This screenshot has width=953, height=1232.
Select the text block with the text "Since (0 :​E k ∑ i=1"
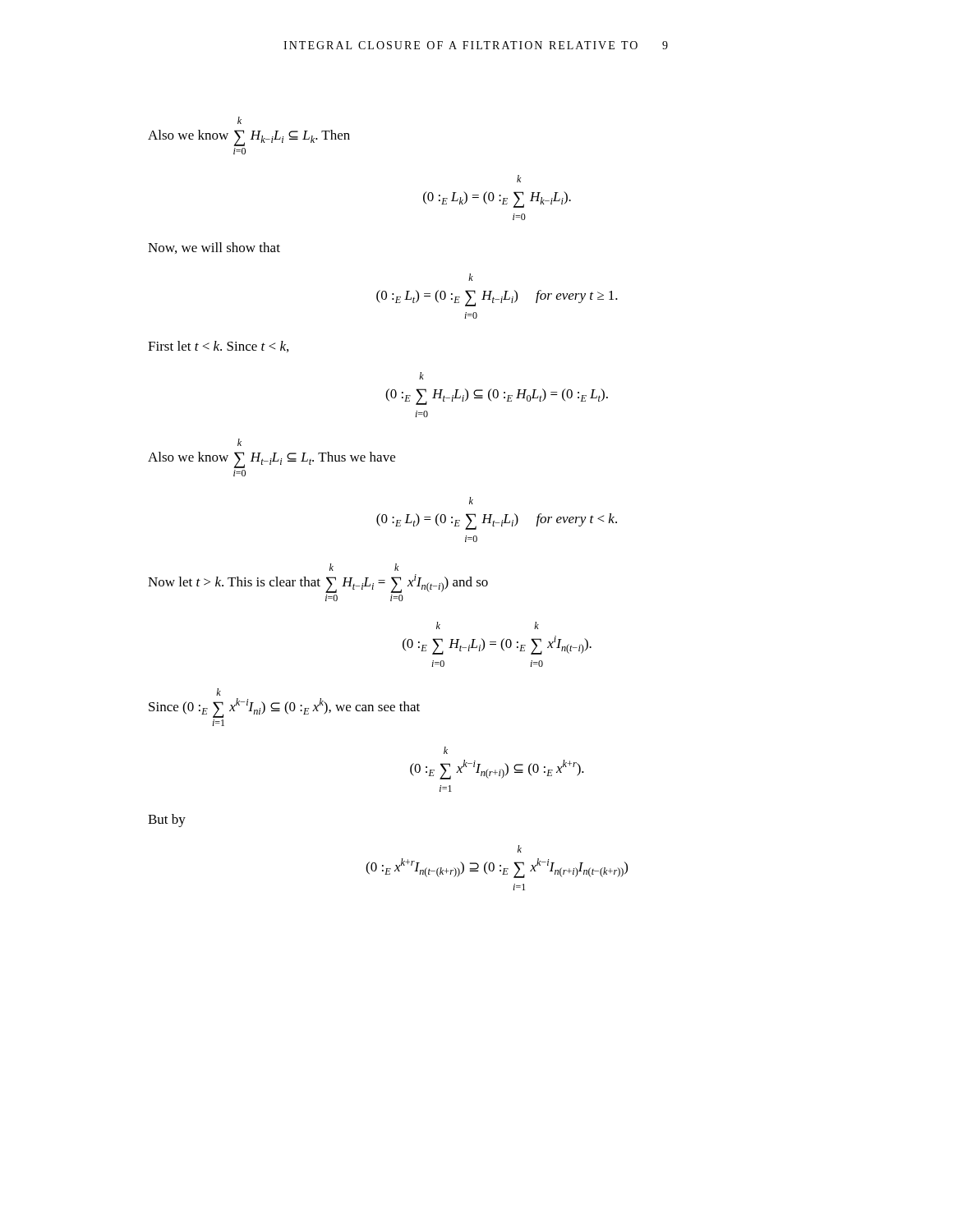pyautogui.click(x=284, y=708)
